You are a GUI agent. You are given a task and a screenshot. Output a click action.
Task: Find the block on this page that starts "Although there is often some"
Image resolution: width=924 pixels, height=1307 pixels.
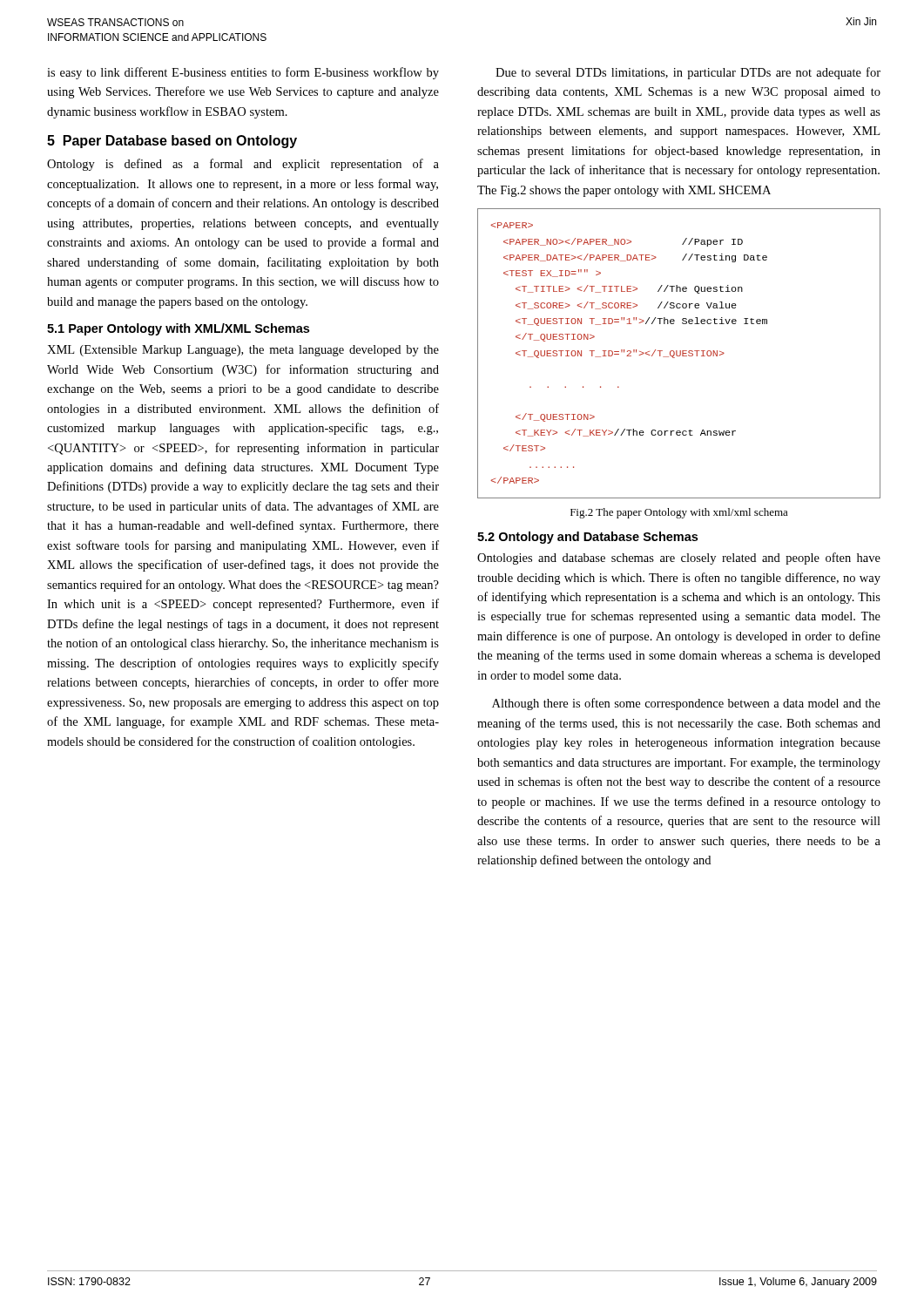(x=679, y=782)
